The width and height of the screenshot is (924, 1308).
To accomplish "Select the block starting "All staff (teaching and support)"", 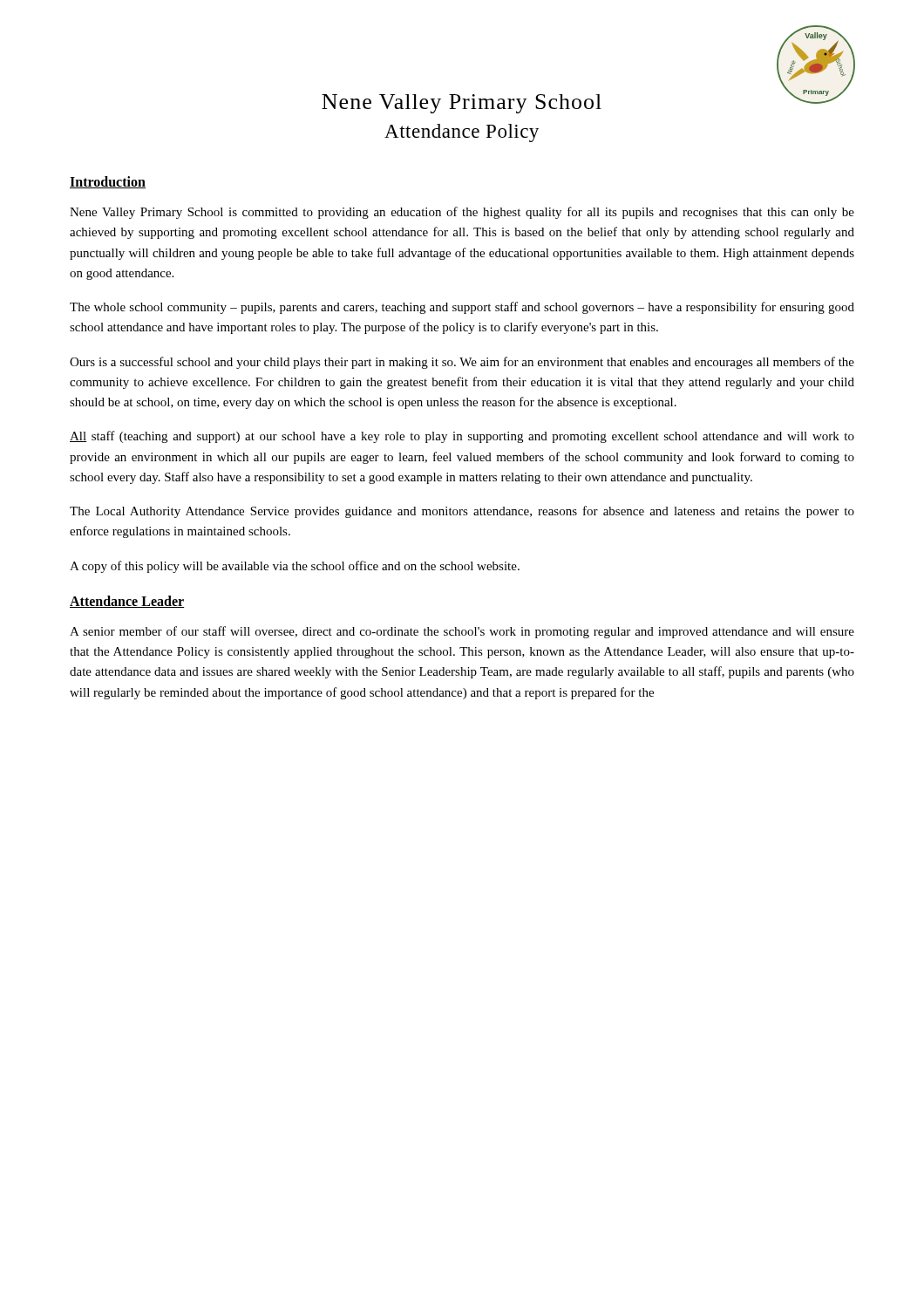I will click(462, 456).
